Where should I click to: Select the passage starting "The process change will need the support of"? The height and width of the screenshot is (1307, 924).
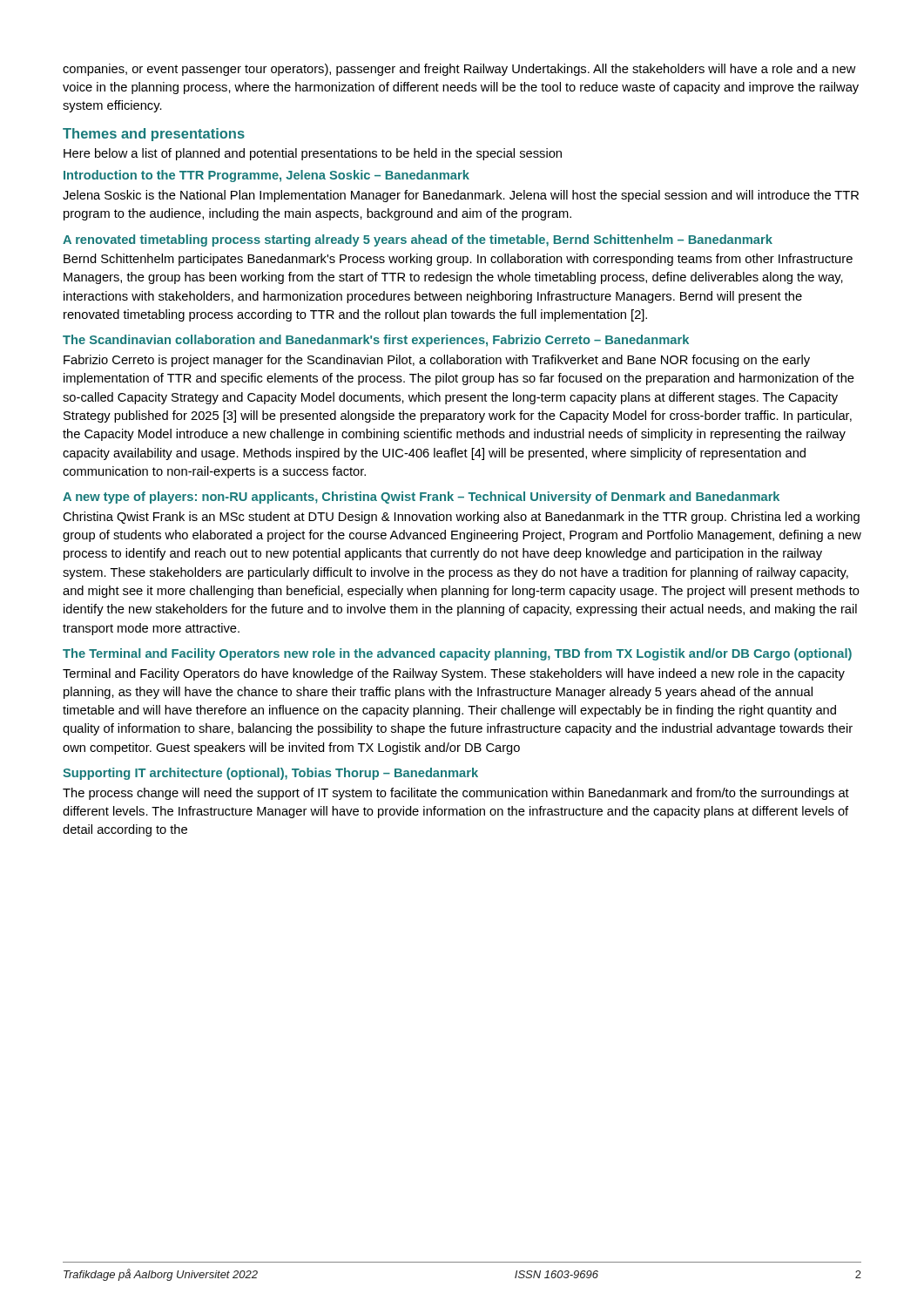pyautogui.click(x=462, y=812)
